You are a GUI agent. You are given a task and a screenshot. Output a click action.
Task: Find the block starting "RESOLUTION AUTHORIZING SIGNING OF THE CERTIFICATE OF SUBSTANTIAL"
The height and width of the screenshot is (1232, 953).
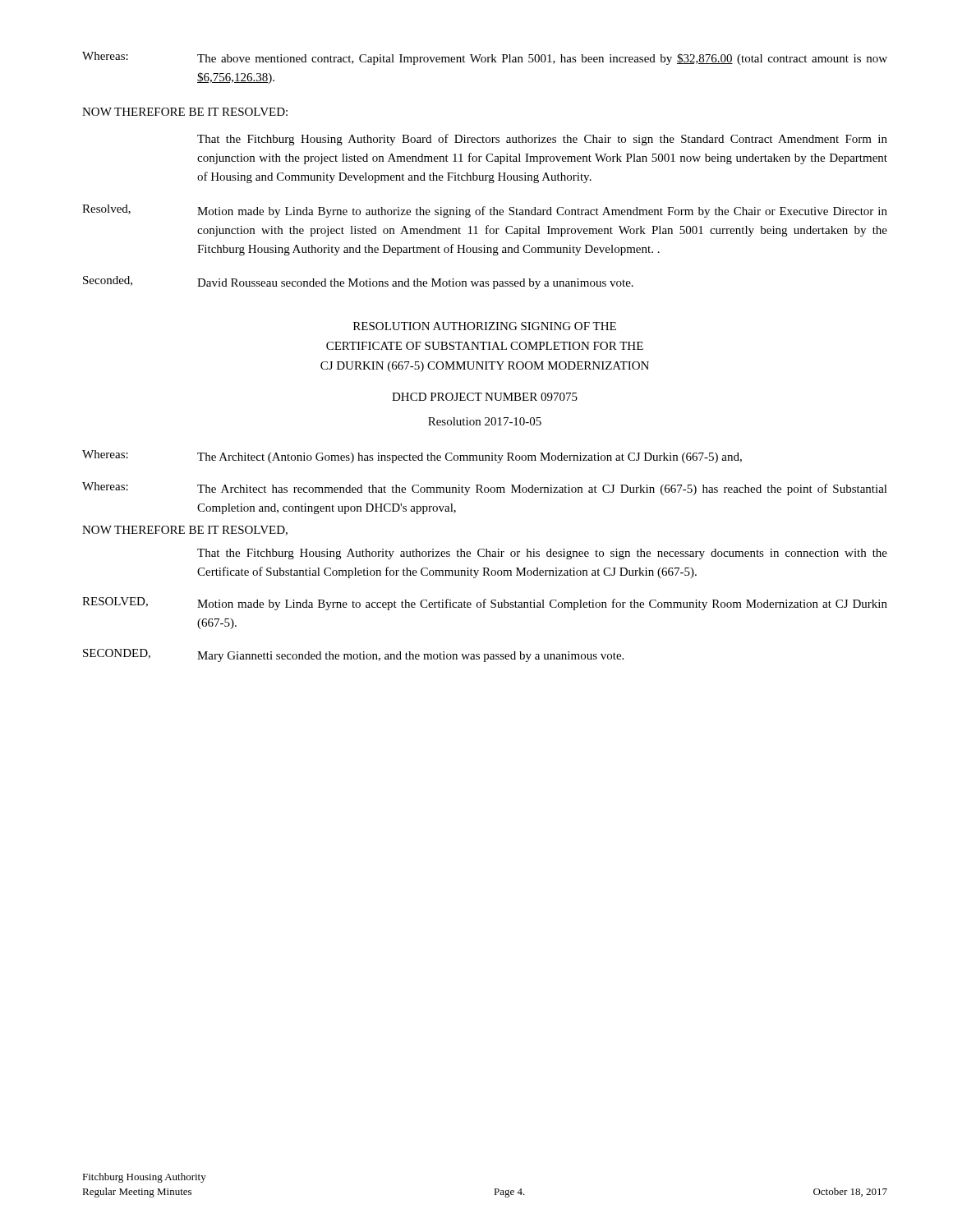click(x=485, y=345)
